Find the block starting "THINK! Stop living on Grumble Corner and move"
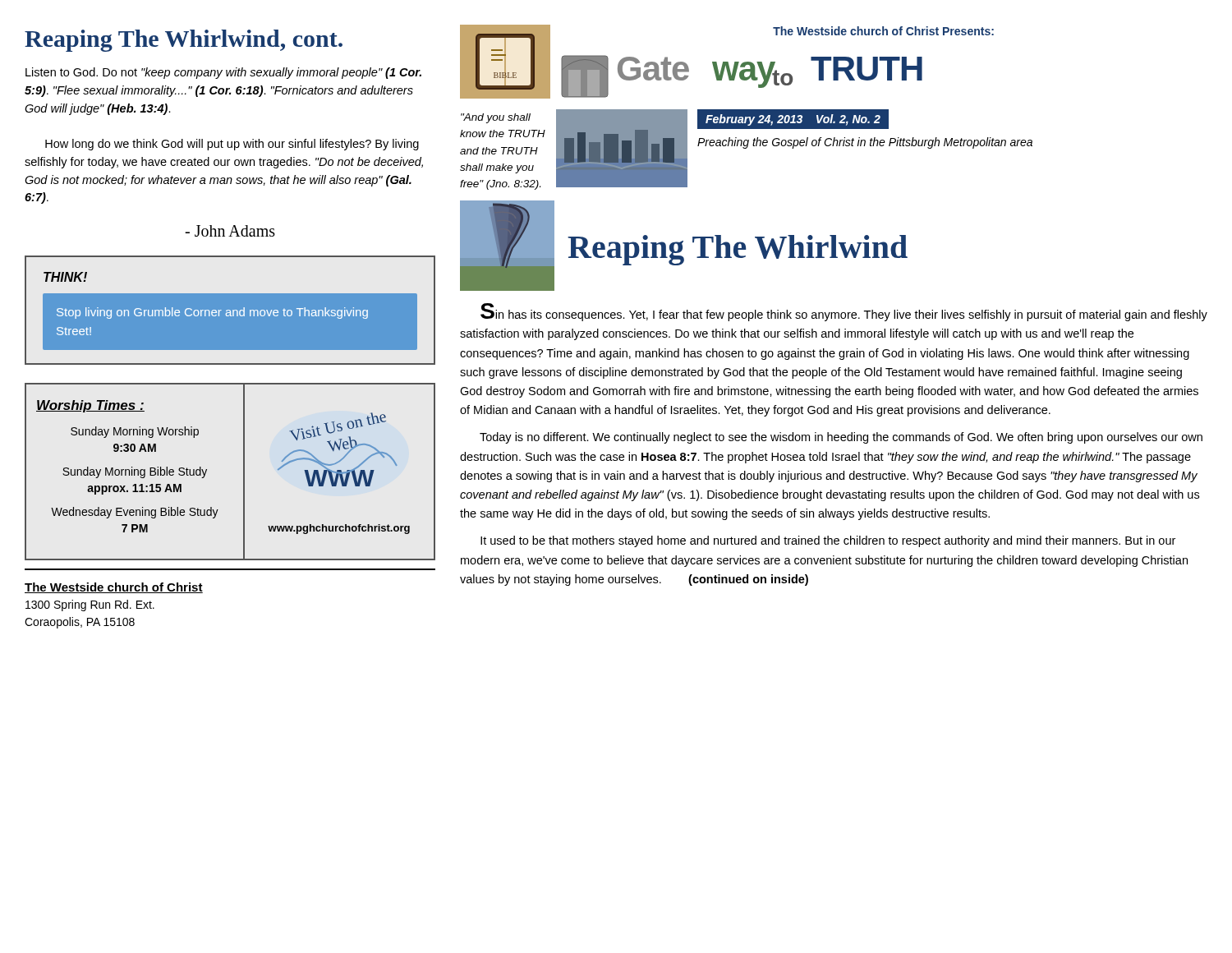1232x953 pixels. tap(230, 310)
